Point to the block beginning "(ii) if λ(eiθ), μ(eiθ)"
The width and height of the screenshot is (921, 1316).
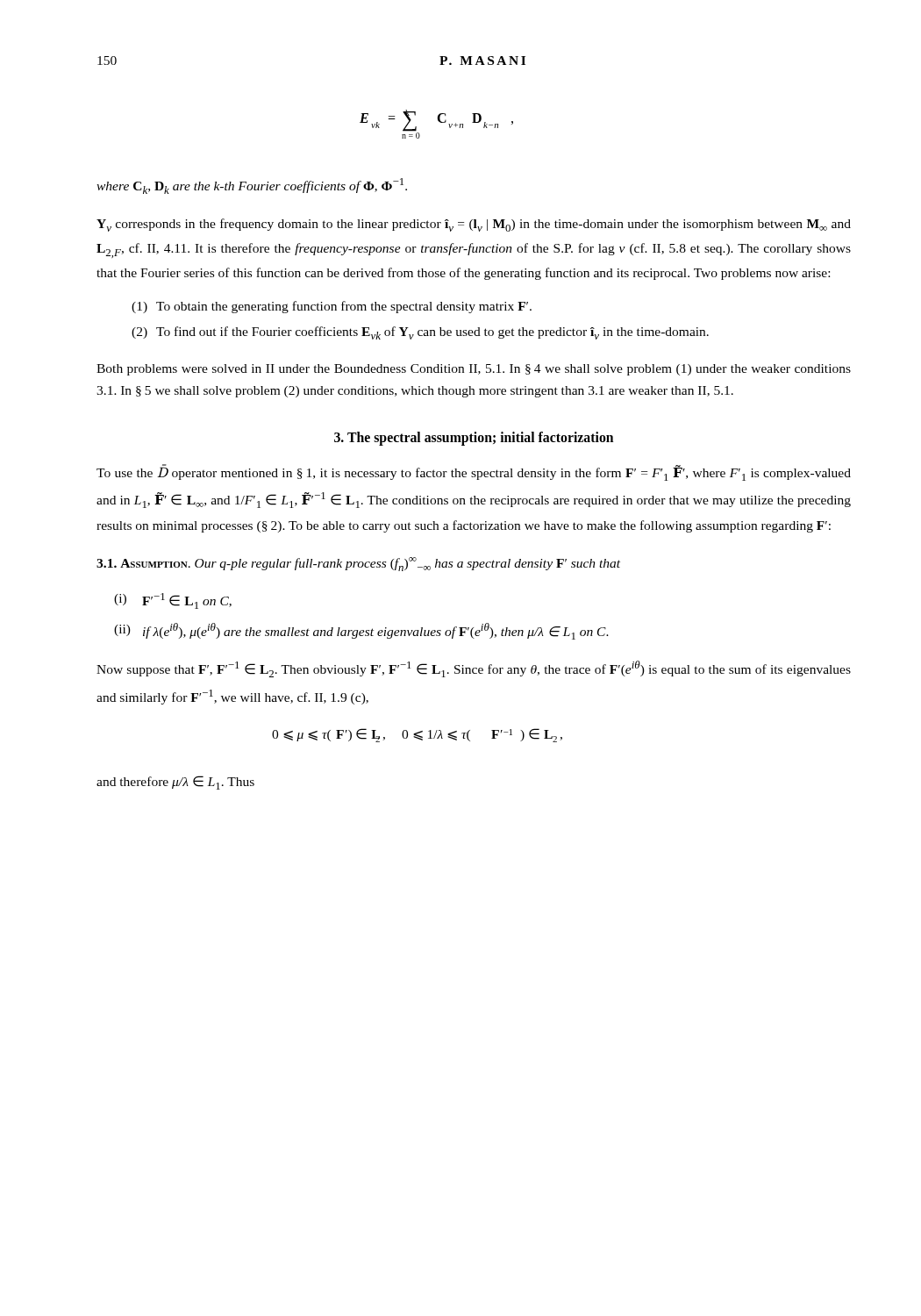tap(362, 631)
